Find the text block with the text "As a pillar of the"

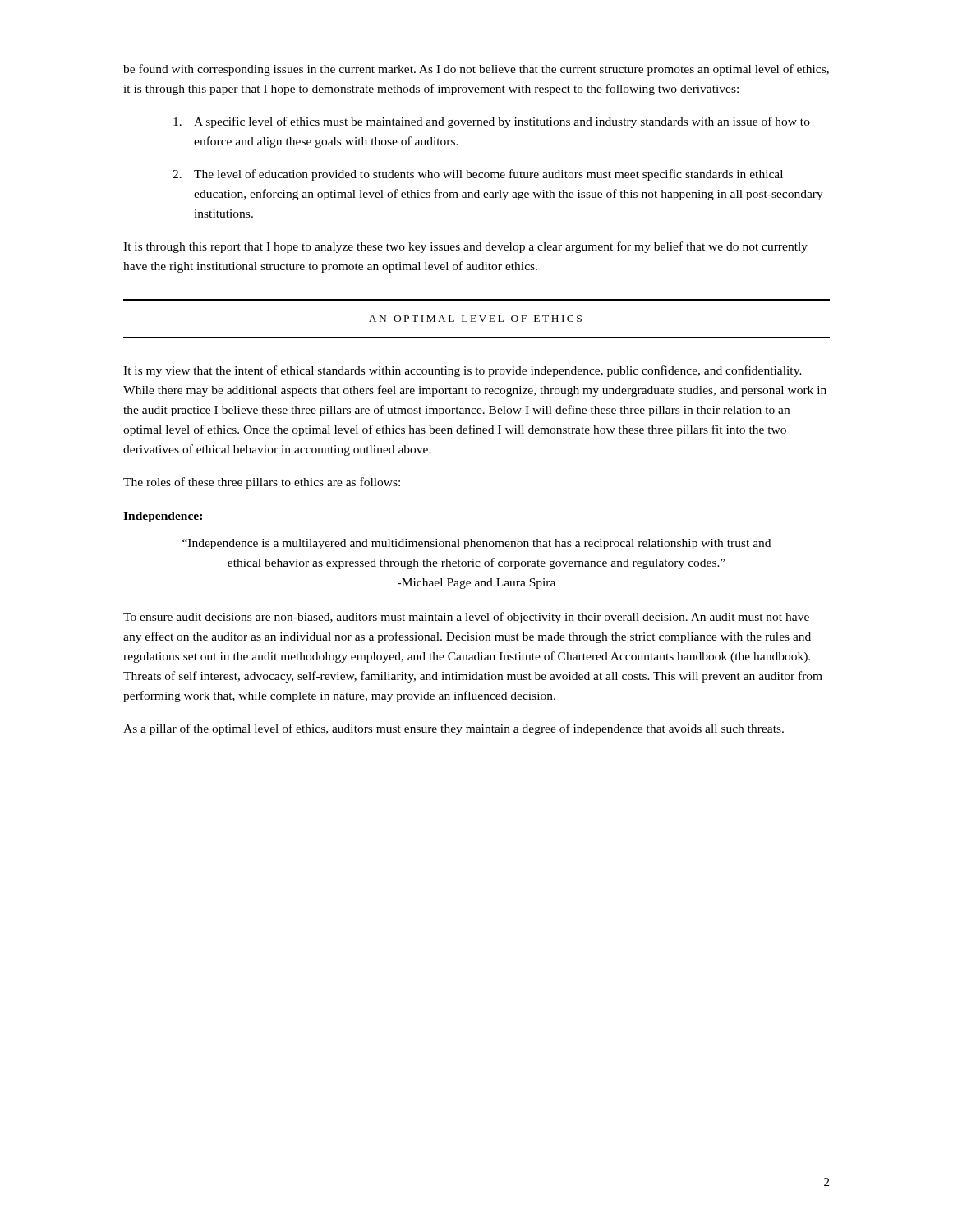coord(454,728)
